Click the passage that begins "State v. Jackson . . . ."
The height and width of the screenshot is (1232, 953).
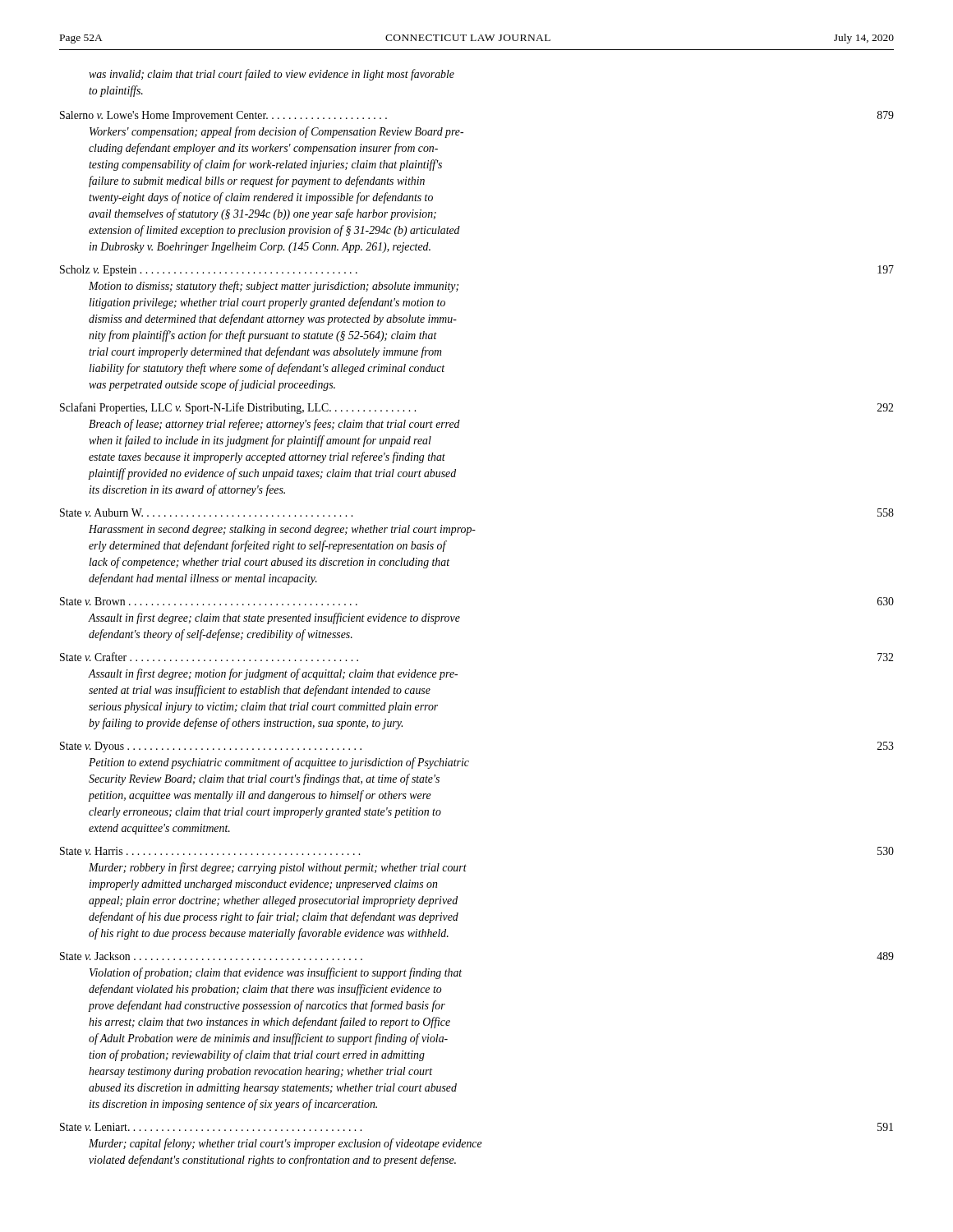(97, 956)
